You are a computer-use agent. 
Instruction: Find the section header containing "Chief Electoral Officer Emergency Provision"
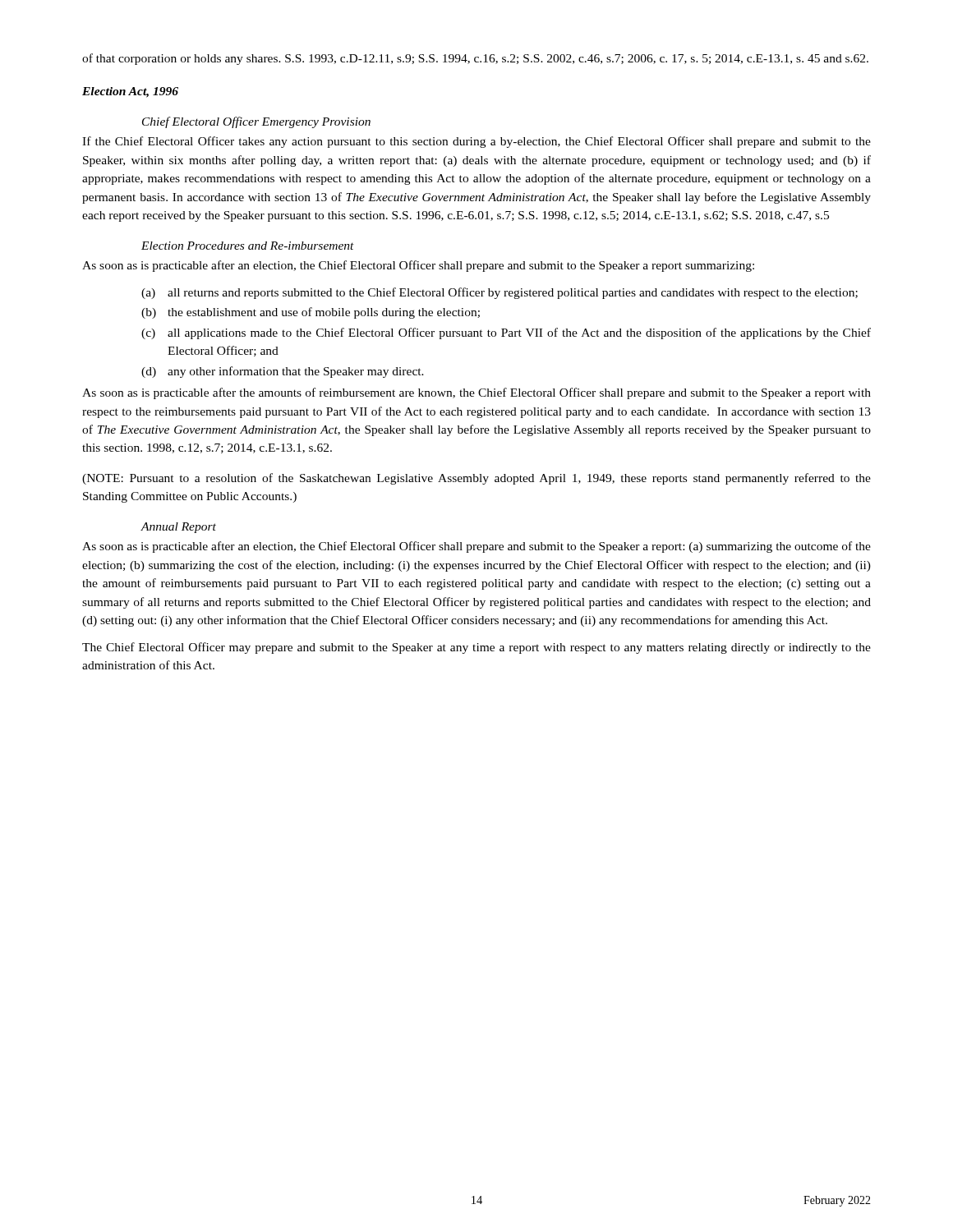click(x=256, y=121)
